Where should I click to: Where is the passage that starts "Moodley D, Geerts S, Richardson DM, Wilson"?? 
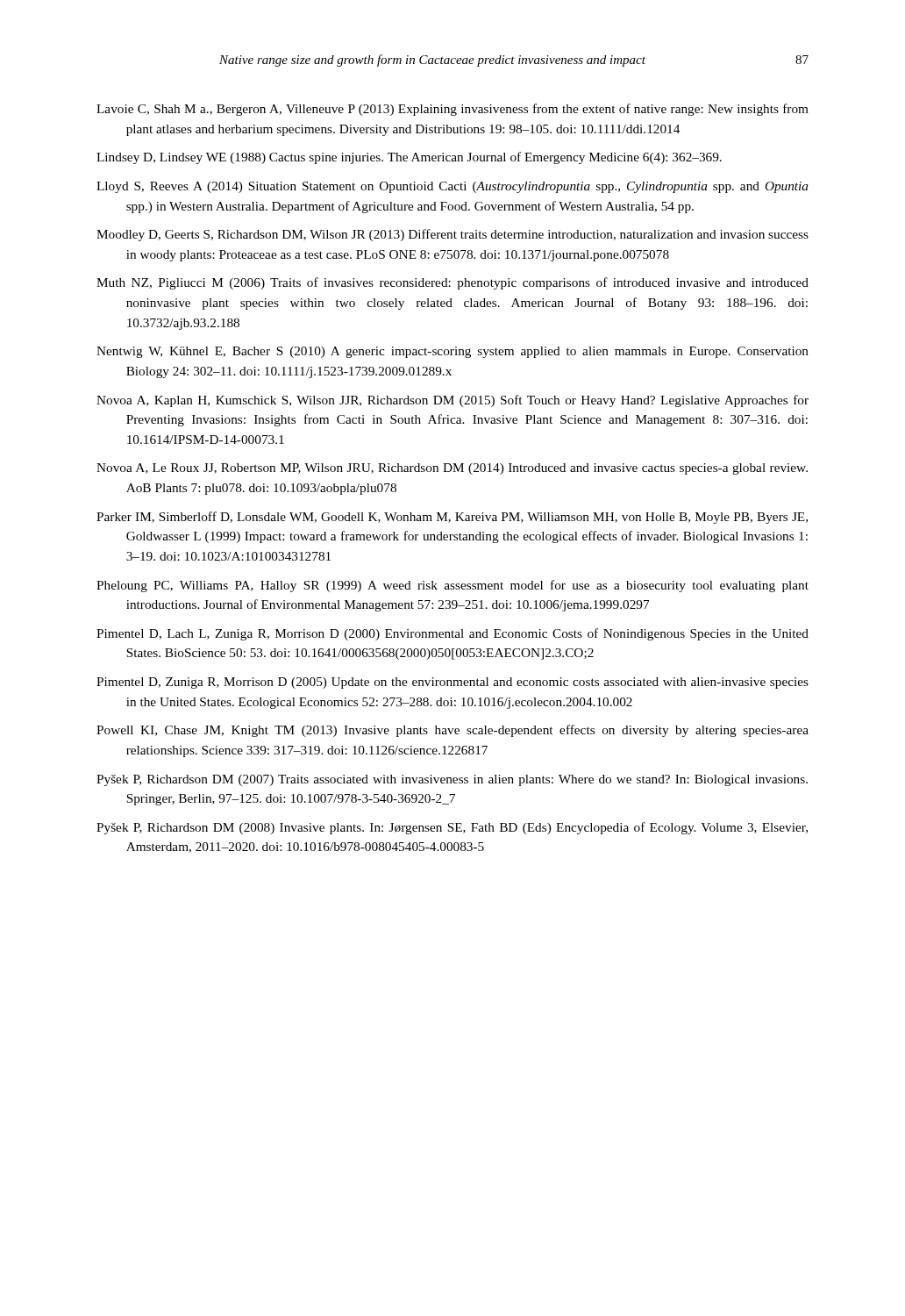[x=452, y=244]
